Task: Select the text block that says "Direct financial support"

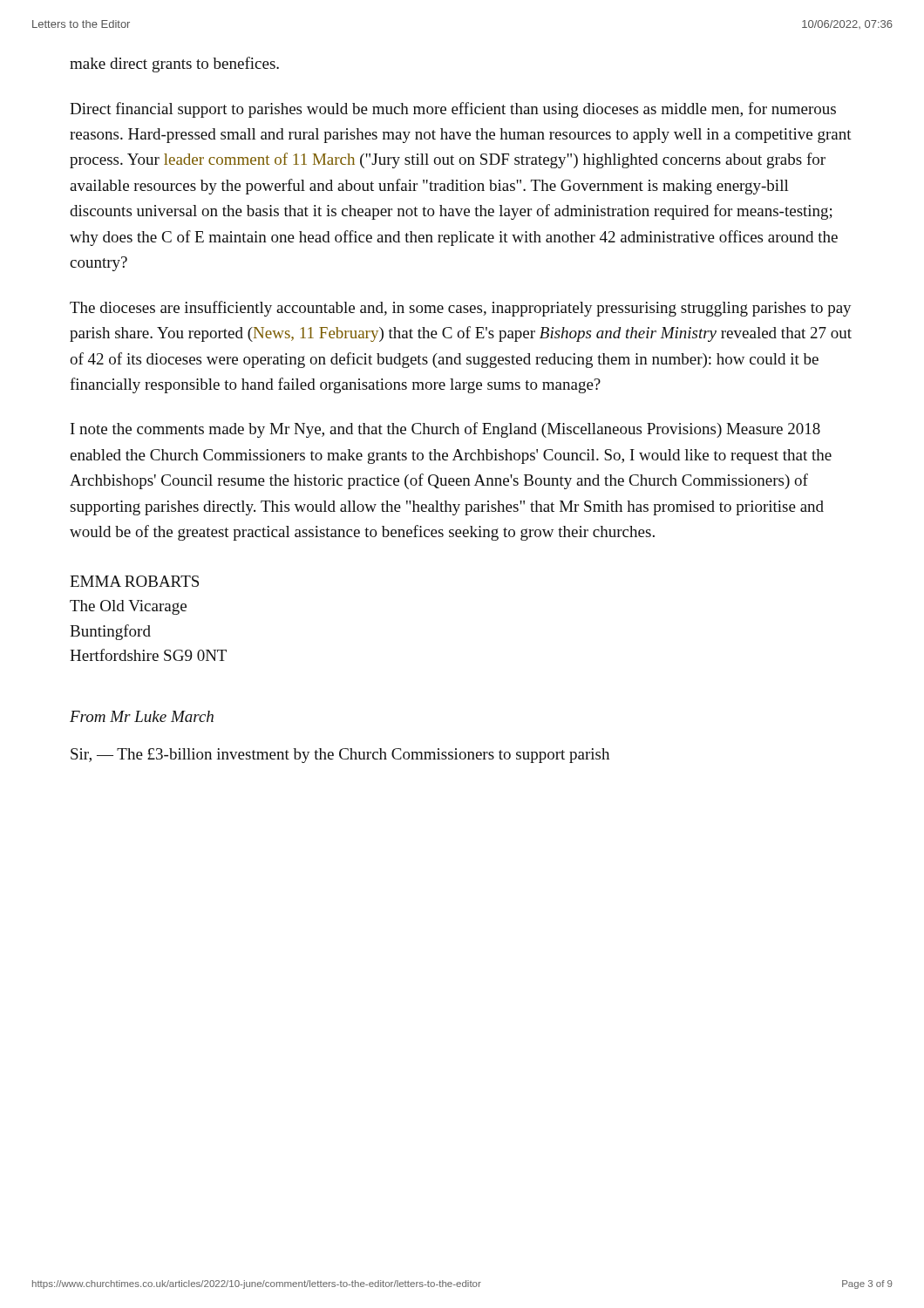Action: (460, 185)
